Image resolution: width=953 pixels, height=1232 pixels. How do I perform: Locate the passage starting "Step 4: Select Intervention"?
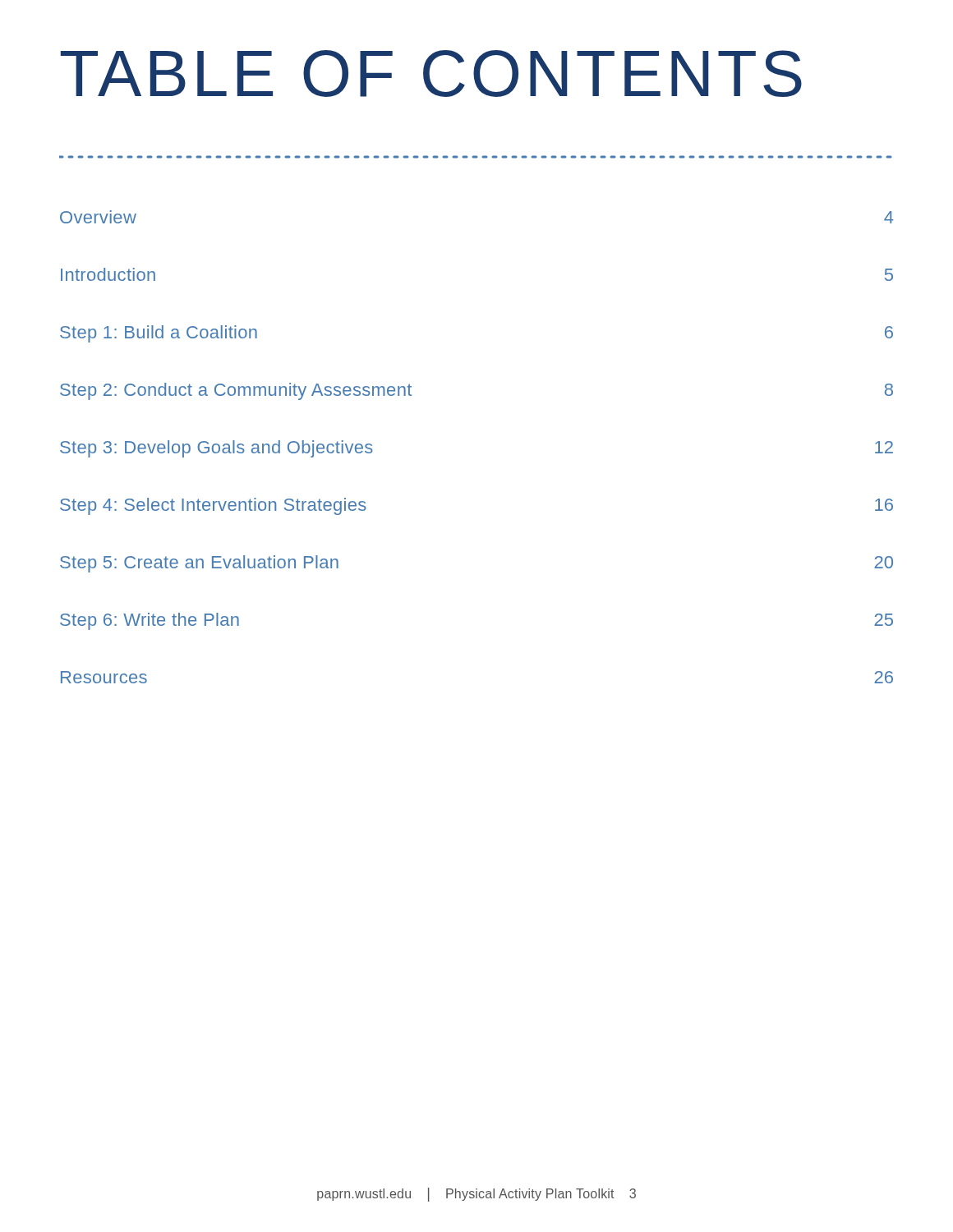220,506
